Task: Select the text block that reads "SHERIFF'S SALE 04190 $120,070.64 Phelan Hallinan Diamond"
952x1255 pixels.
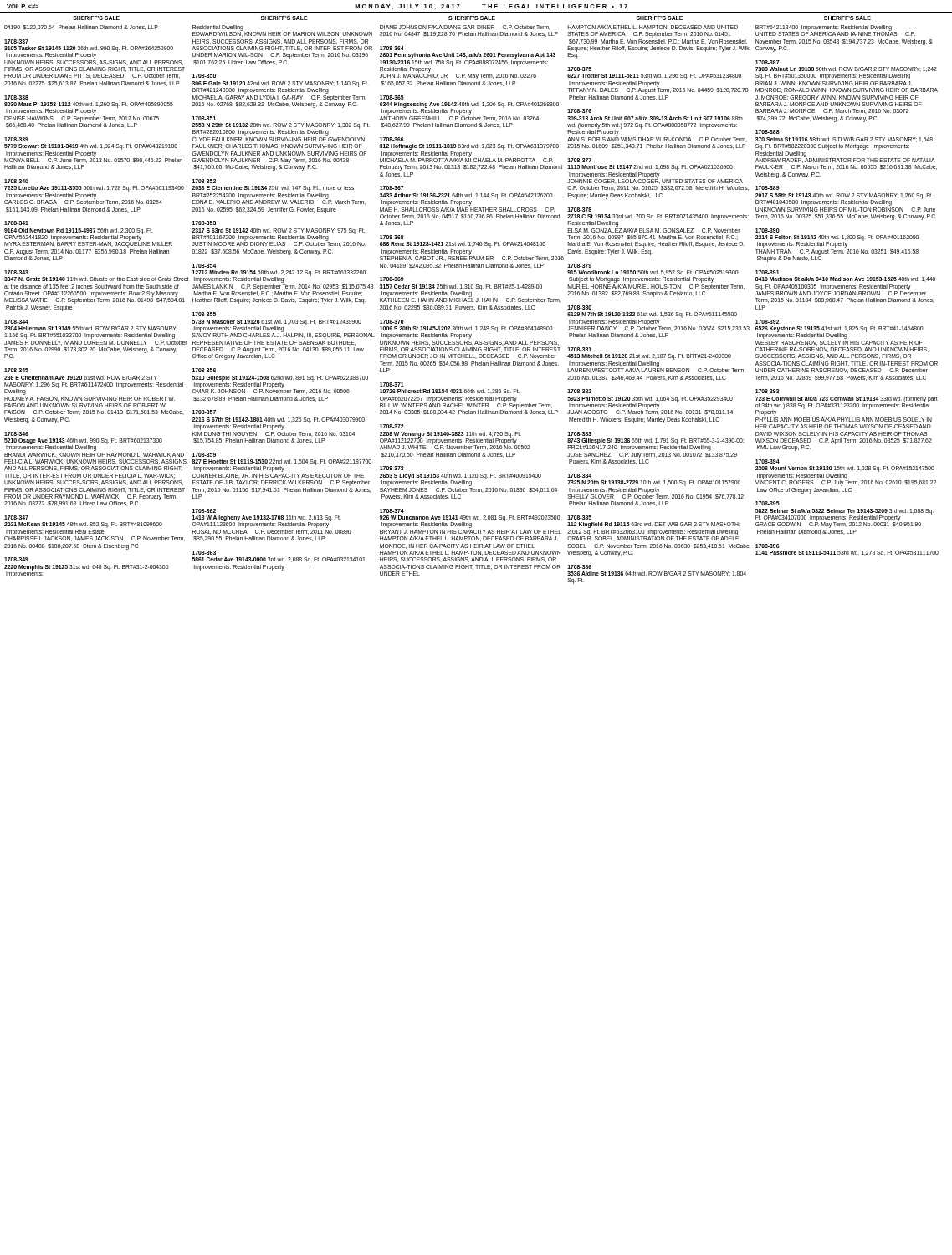Action: (96, 296)
